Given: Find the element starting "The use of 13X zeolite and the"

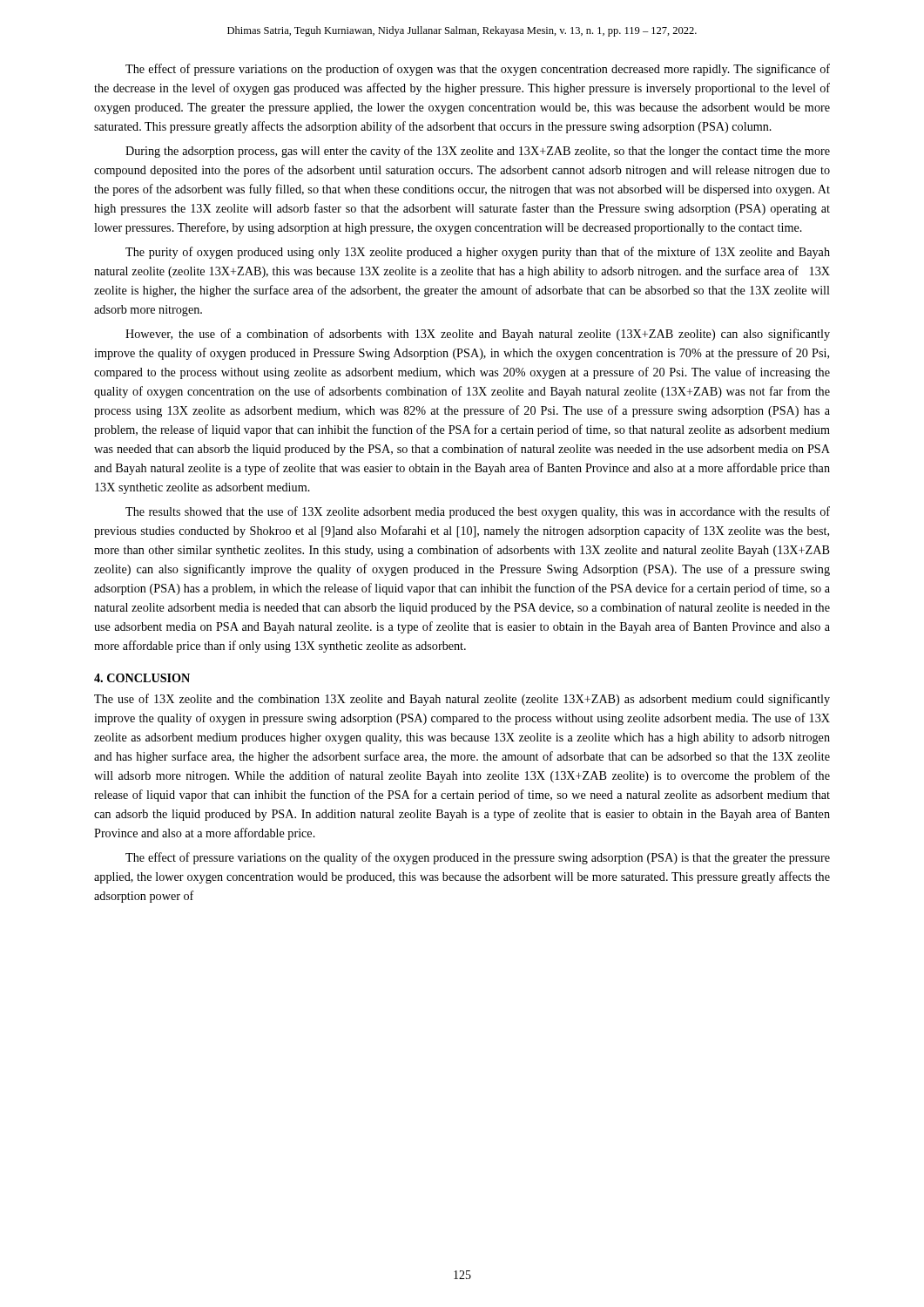Looking at the screenshot, I should 462,766.
